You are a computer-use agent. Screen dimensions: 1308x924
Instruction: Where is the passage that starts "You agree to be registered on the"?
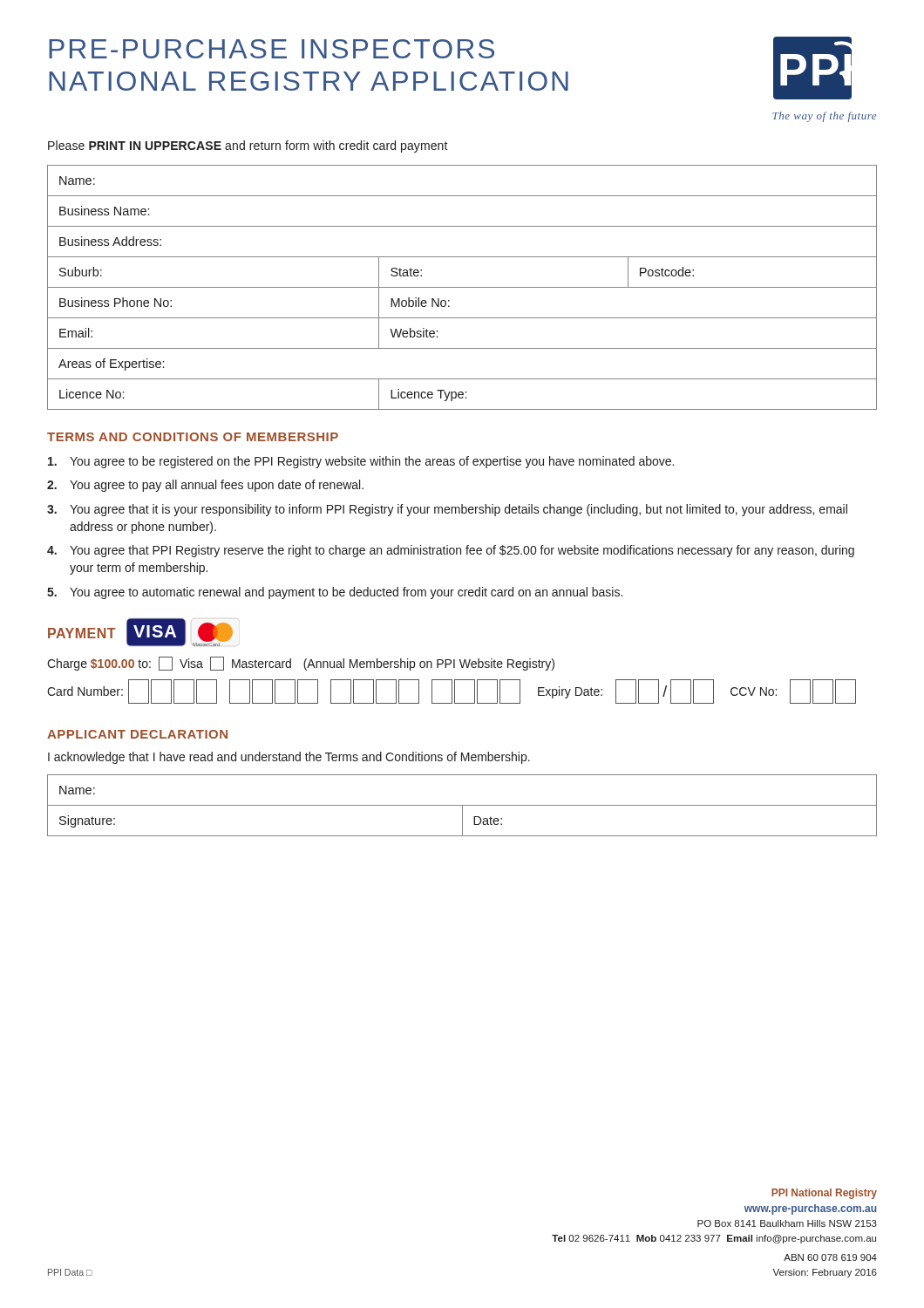coord(361,461)
